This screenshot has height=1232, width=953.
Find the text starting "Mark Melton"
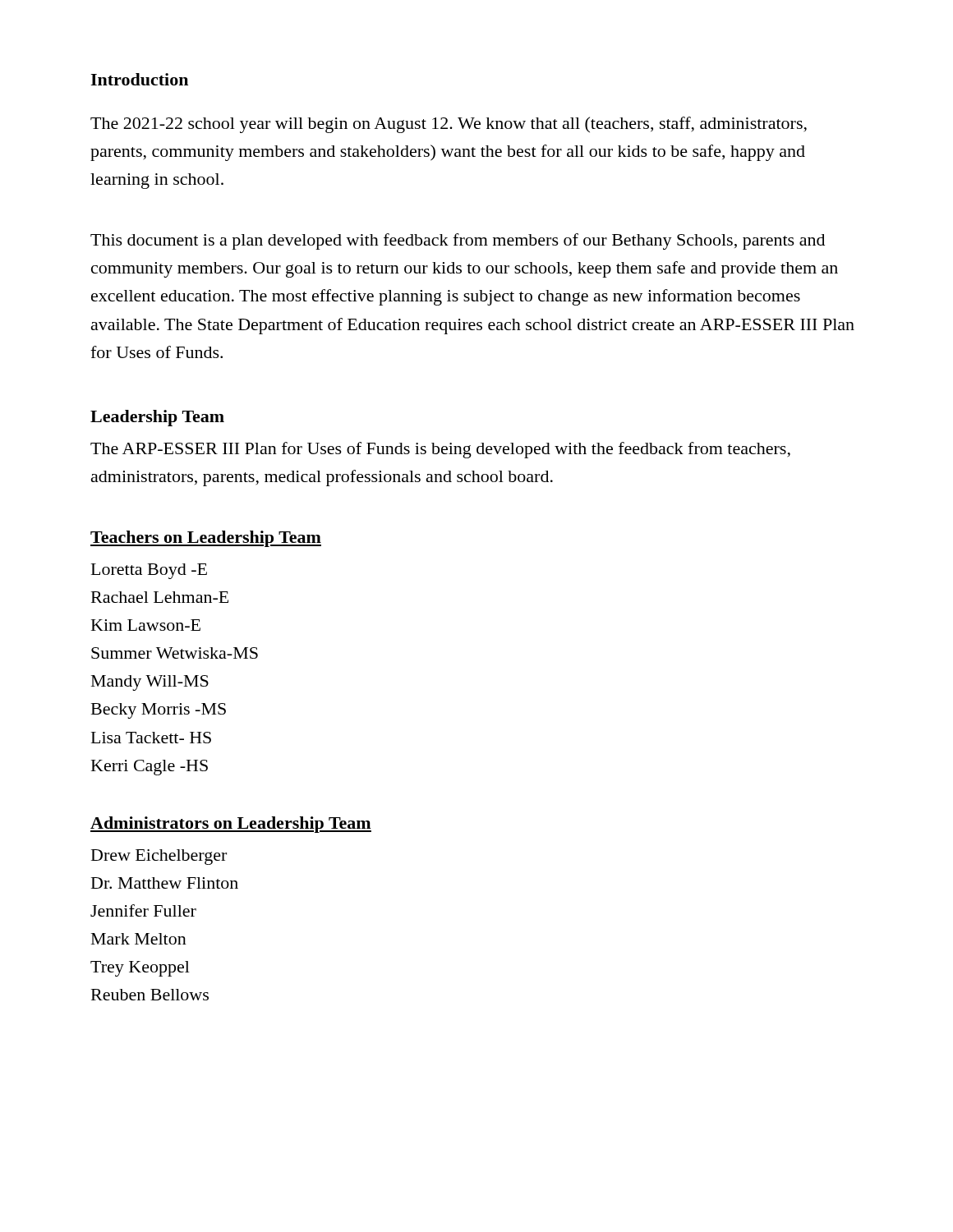point(138,938)
